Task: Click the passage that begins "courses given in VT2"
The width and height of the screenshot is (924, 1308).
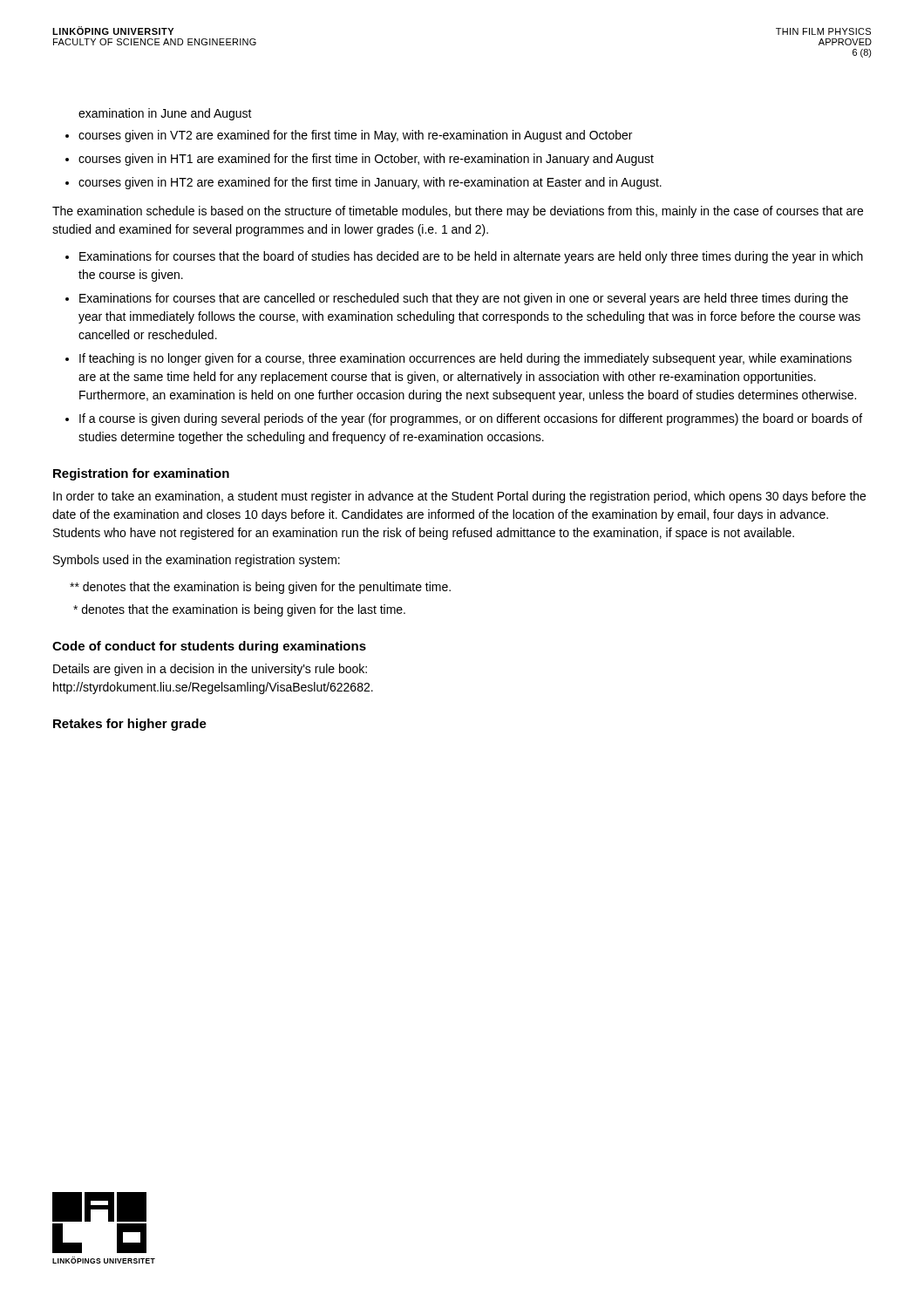Action: (355, 135)
